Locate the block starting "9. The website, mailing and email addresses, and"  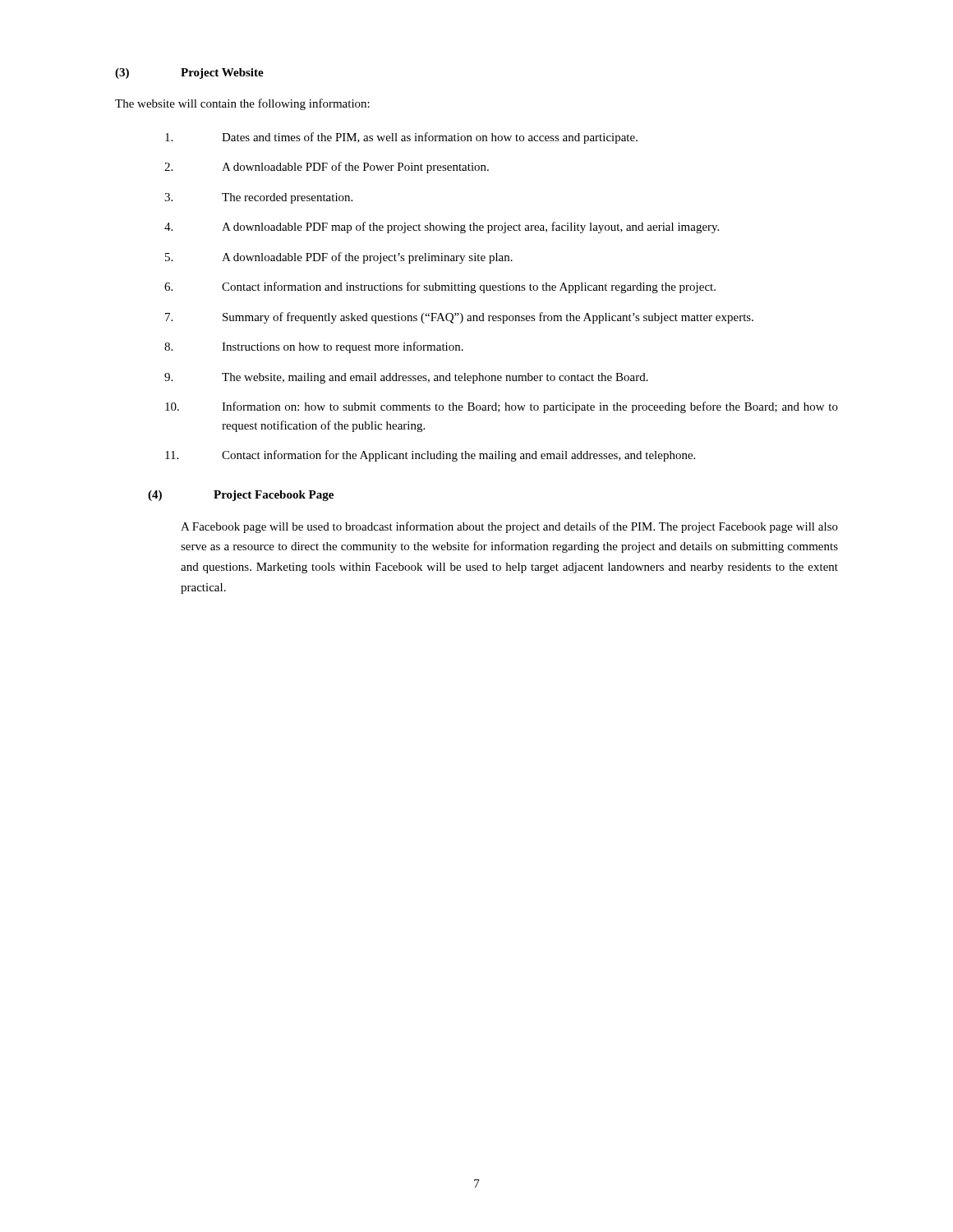click(501, 377)
